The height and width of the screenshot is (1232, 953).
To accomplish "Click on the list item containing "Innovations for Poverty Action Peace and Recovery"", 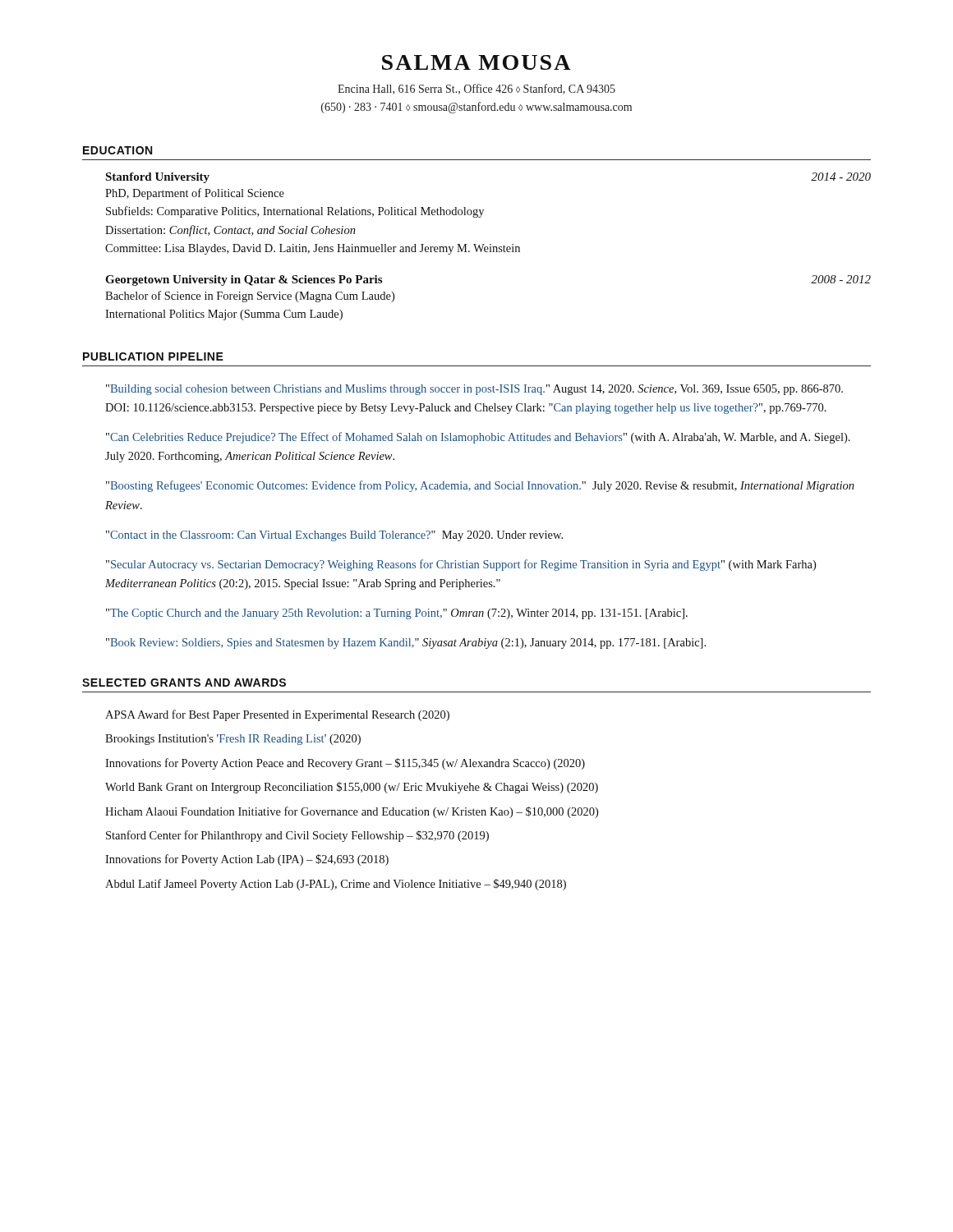I will (345, 763).
